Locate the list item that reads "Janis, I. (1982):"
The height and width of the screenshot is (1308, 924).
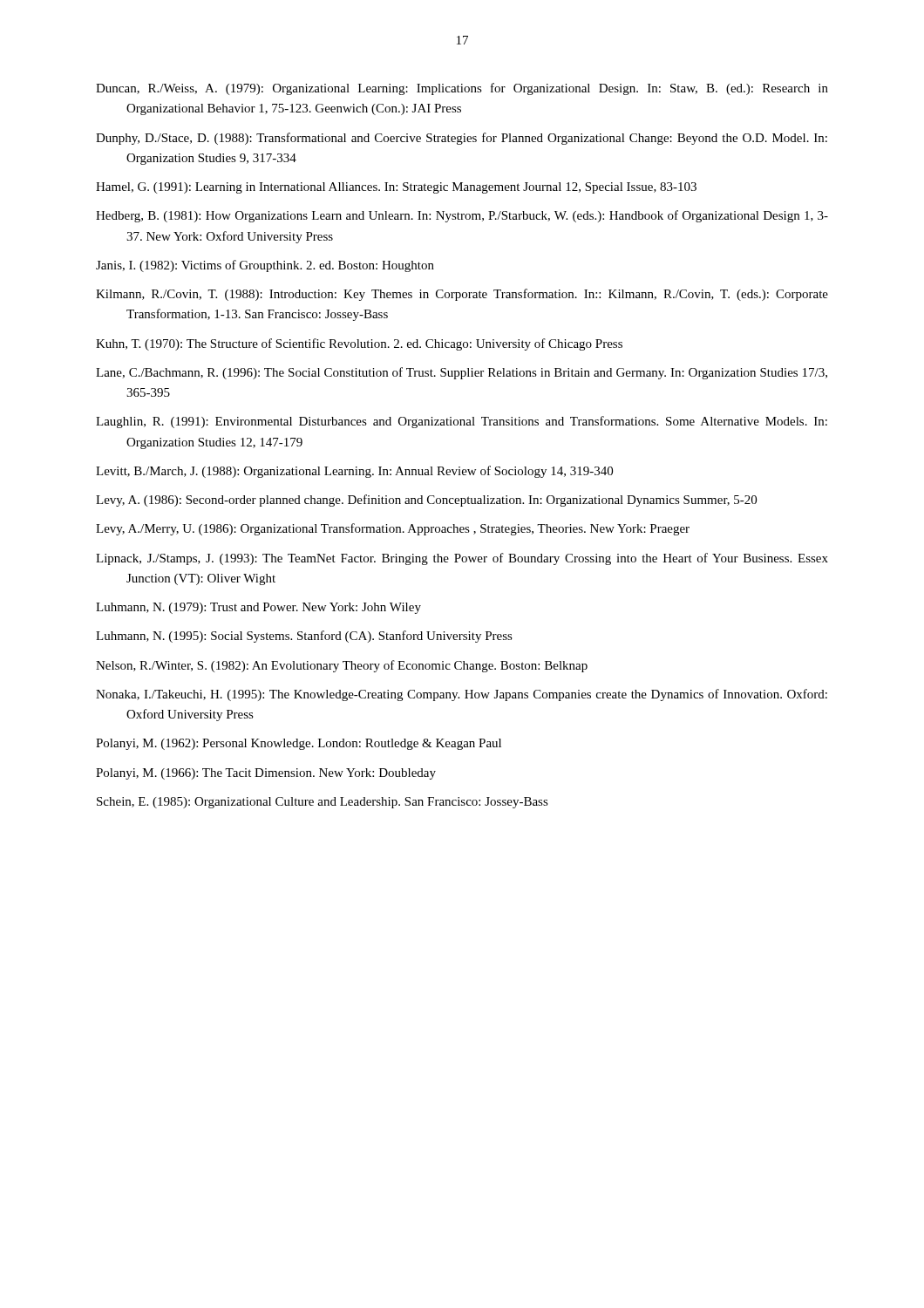(x=265, y=265)
